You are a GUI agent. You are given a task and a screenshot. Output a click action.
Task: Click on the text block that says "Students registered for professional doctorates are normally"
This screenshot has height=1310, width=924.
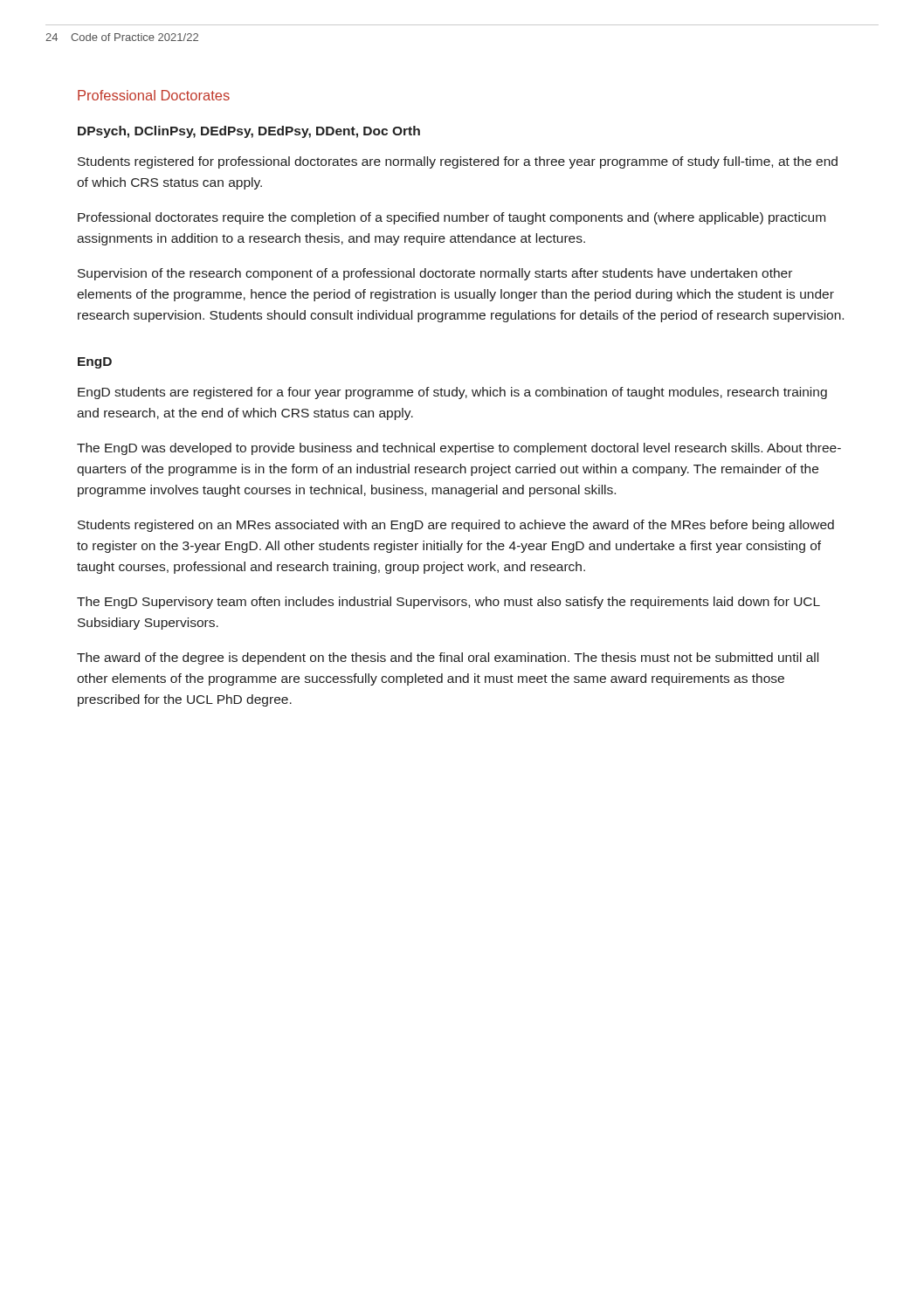[458, 172]
